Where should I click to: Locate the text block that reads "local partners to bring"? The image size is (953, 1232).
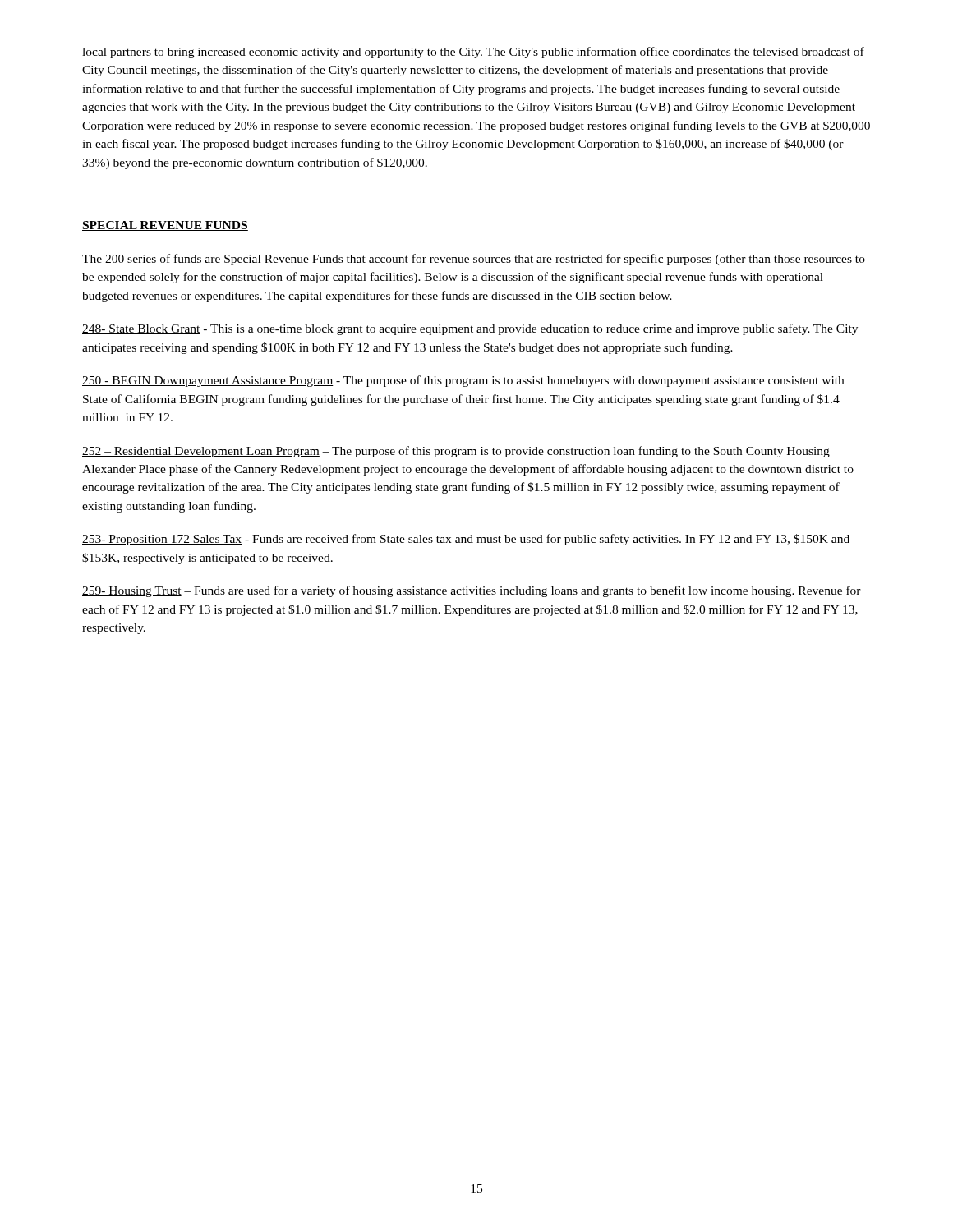[x=476, y=107]
